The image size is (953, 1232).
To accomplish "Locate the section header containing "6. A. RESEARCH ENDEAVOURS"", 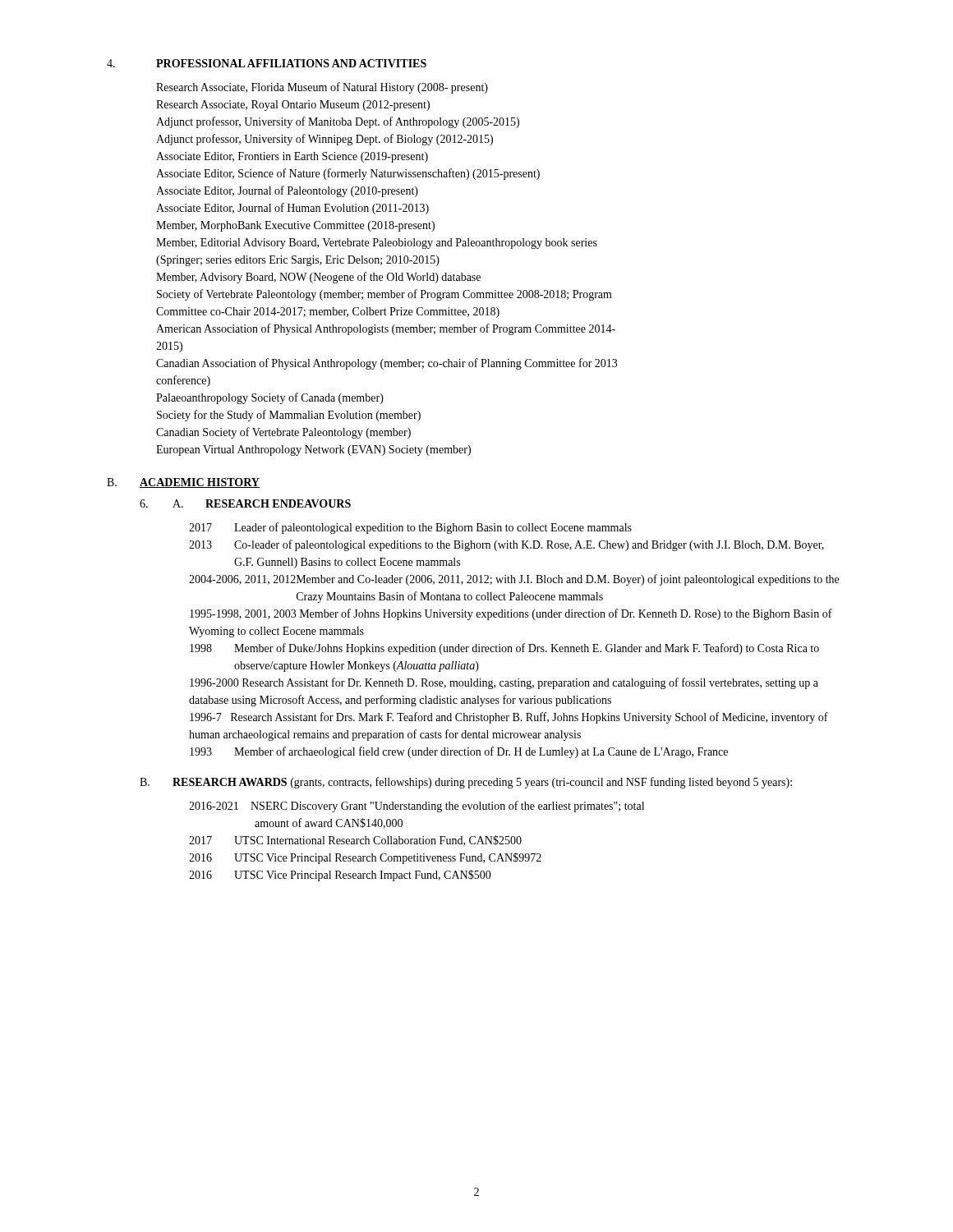I will (x=245, y=504).
